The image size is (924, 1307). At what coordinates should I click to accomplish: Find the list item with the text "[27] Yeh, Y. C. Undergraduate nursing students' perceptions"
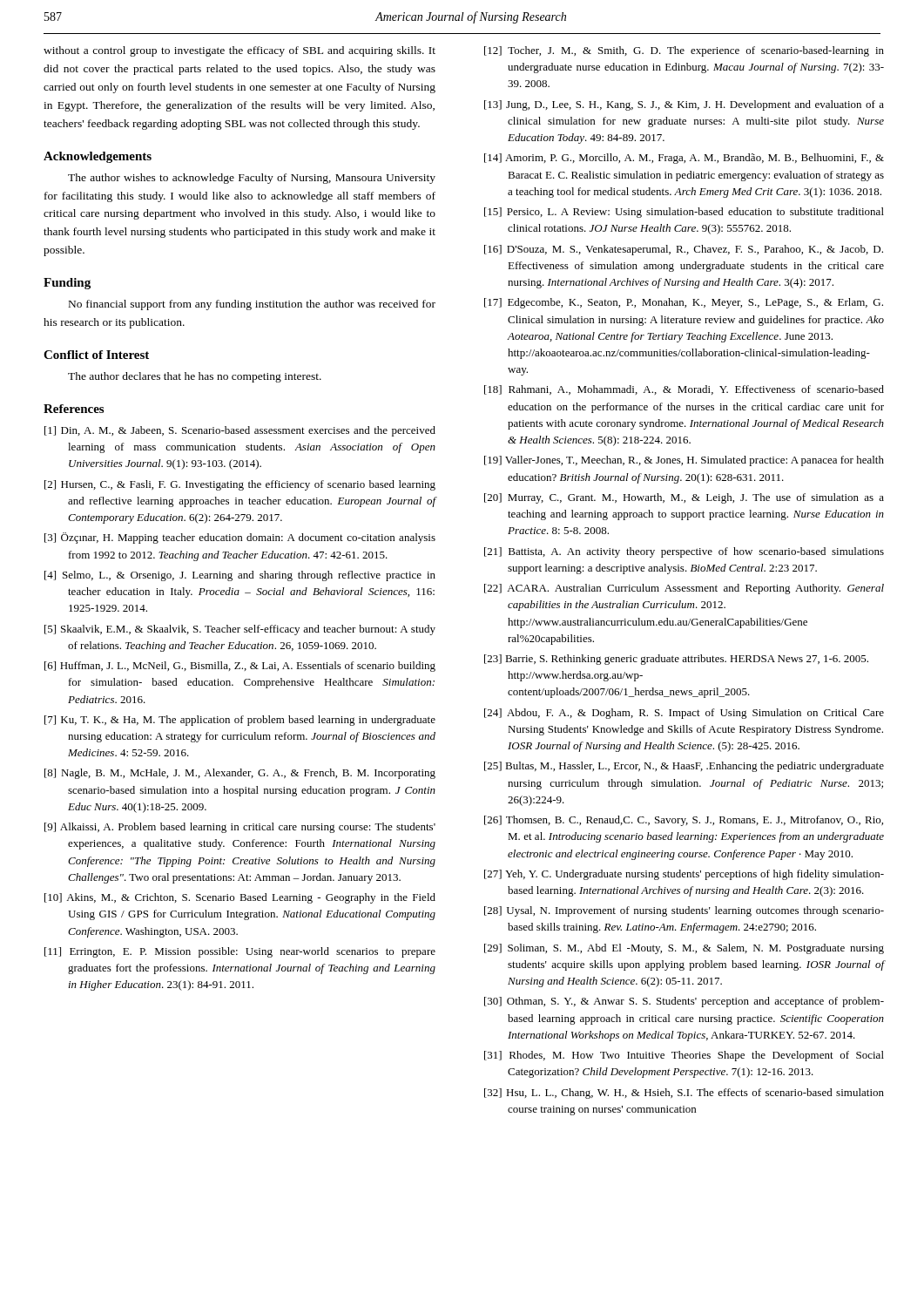(684, 882)
